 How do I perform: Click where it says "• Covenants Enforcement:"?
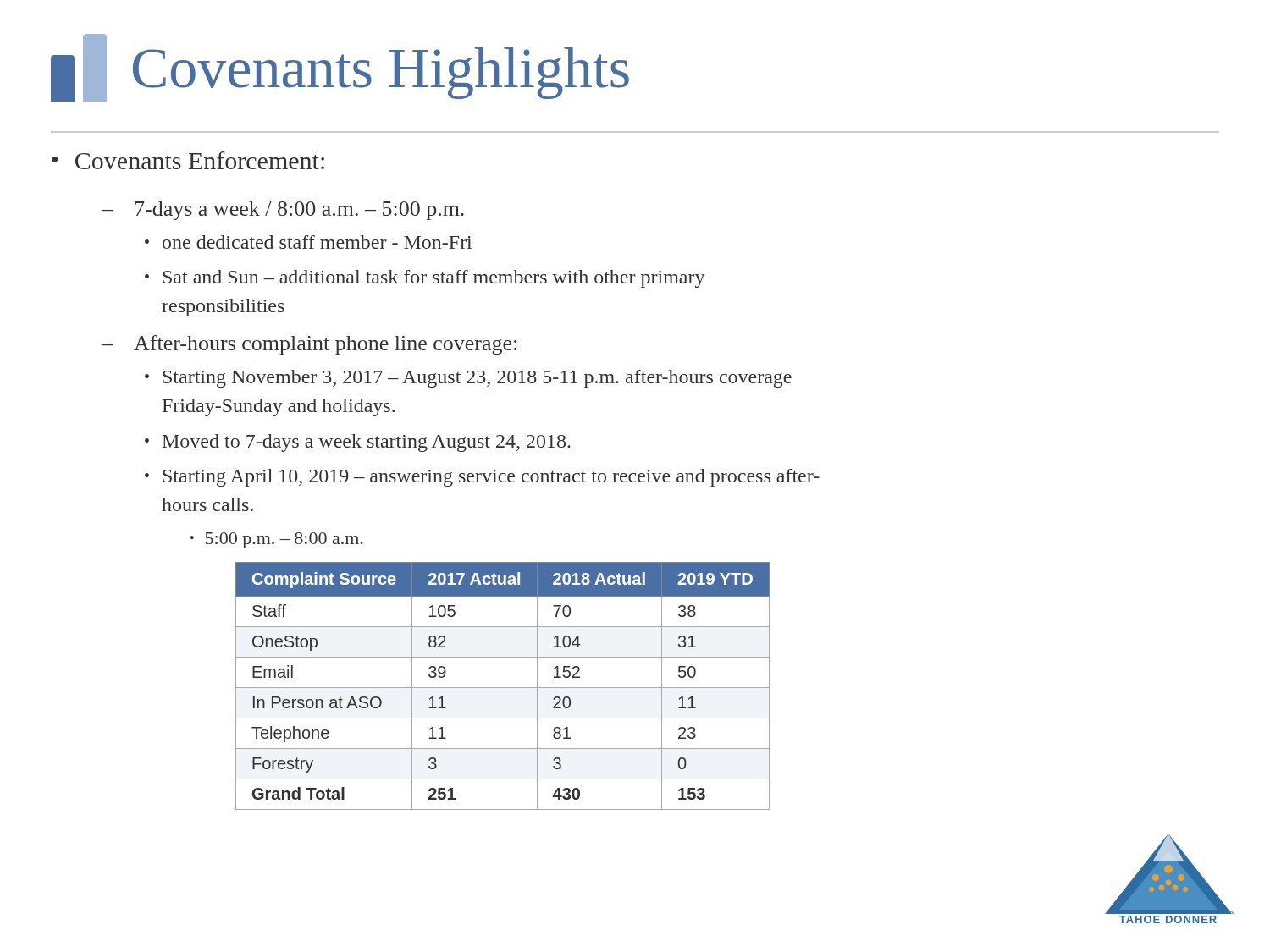click(x=188, y=161)
